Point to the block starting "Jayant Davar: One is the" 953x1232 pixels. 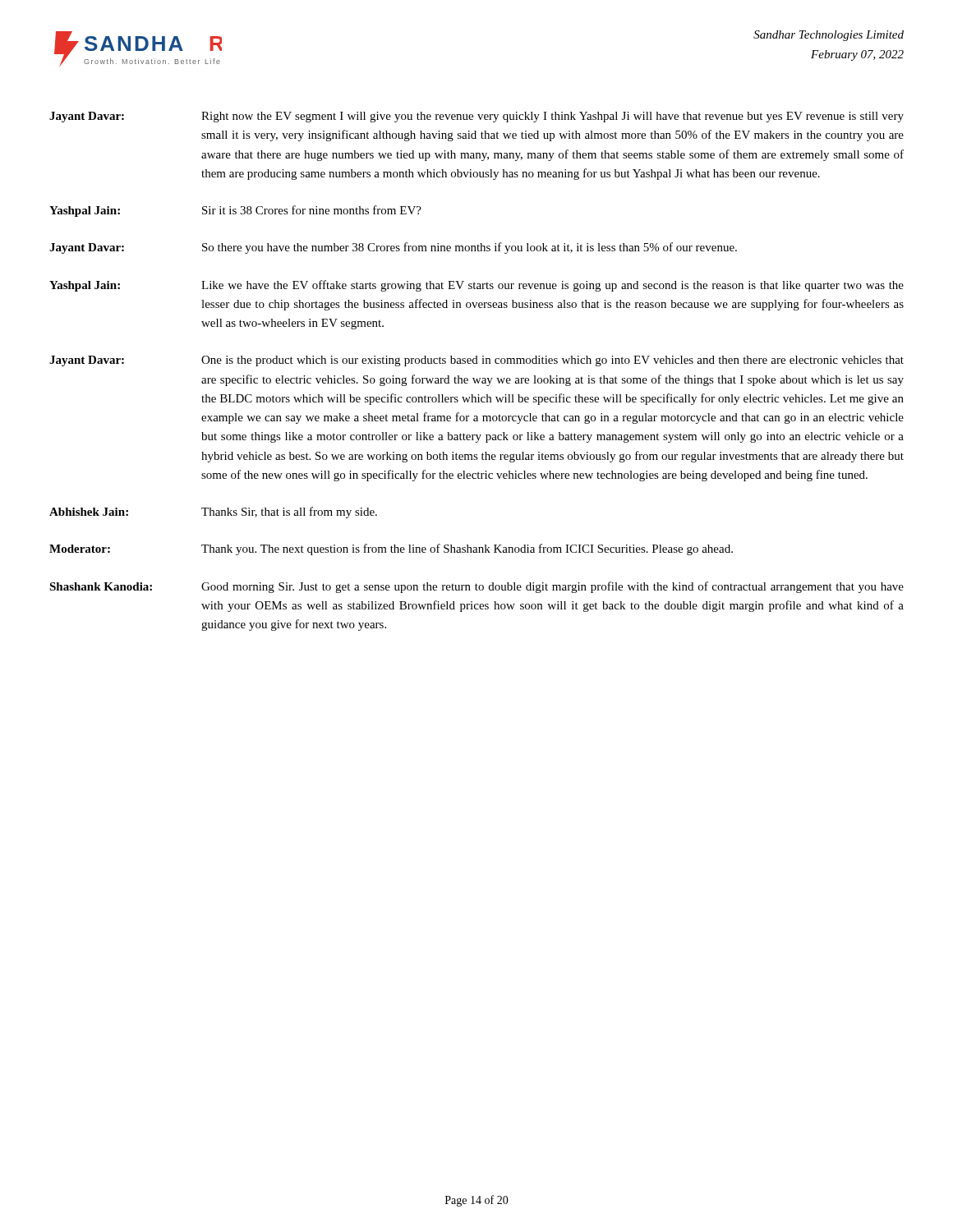point(476,418)
